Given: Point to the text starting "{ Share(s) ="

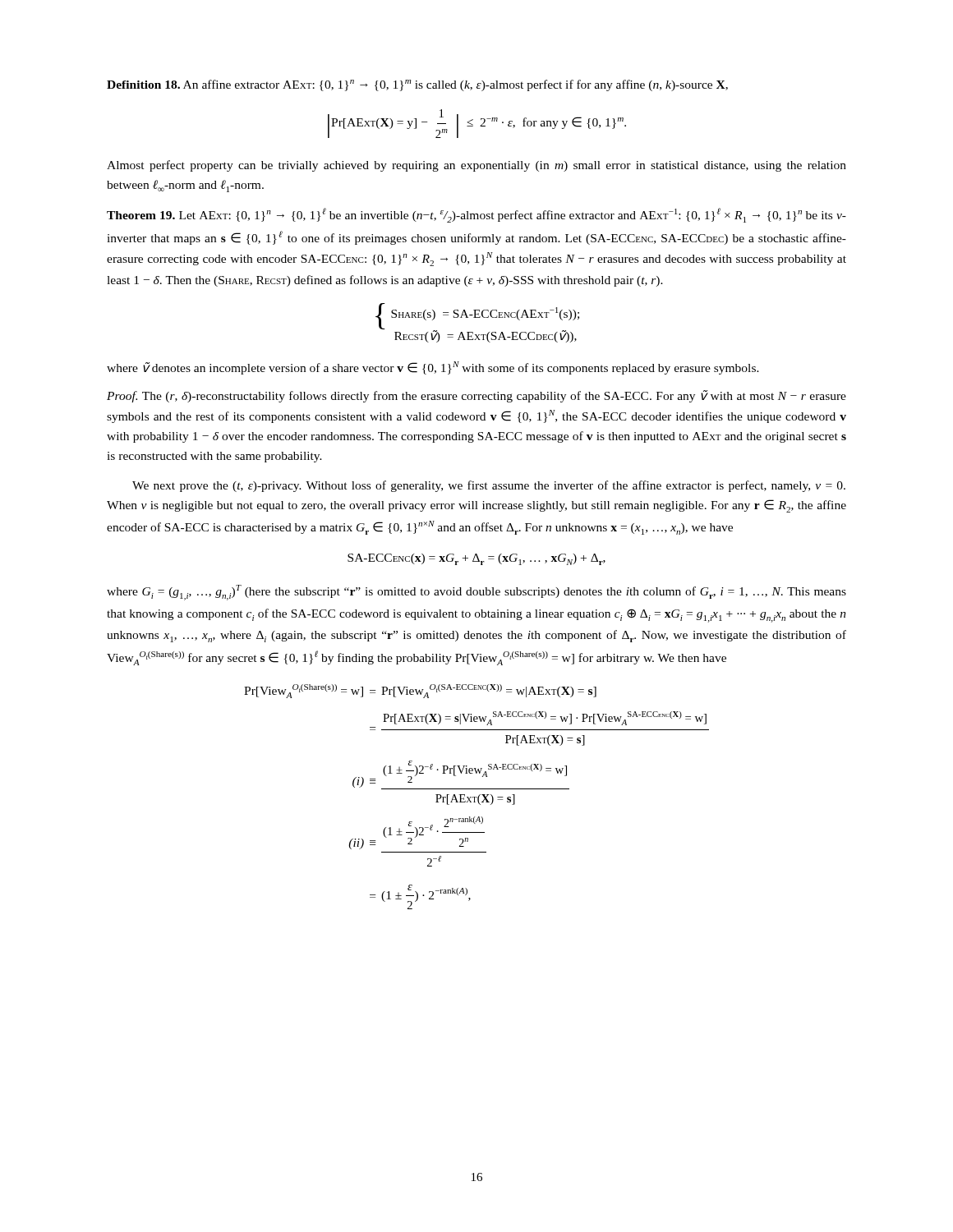Looking at the screenshot, I should pos(476,323).
